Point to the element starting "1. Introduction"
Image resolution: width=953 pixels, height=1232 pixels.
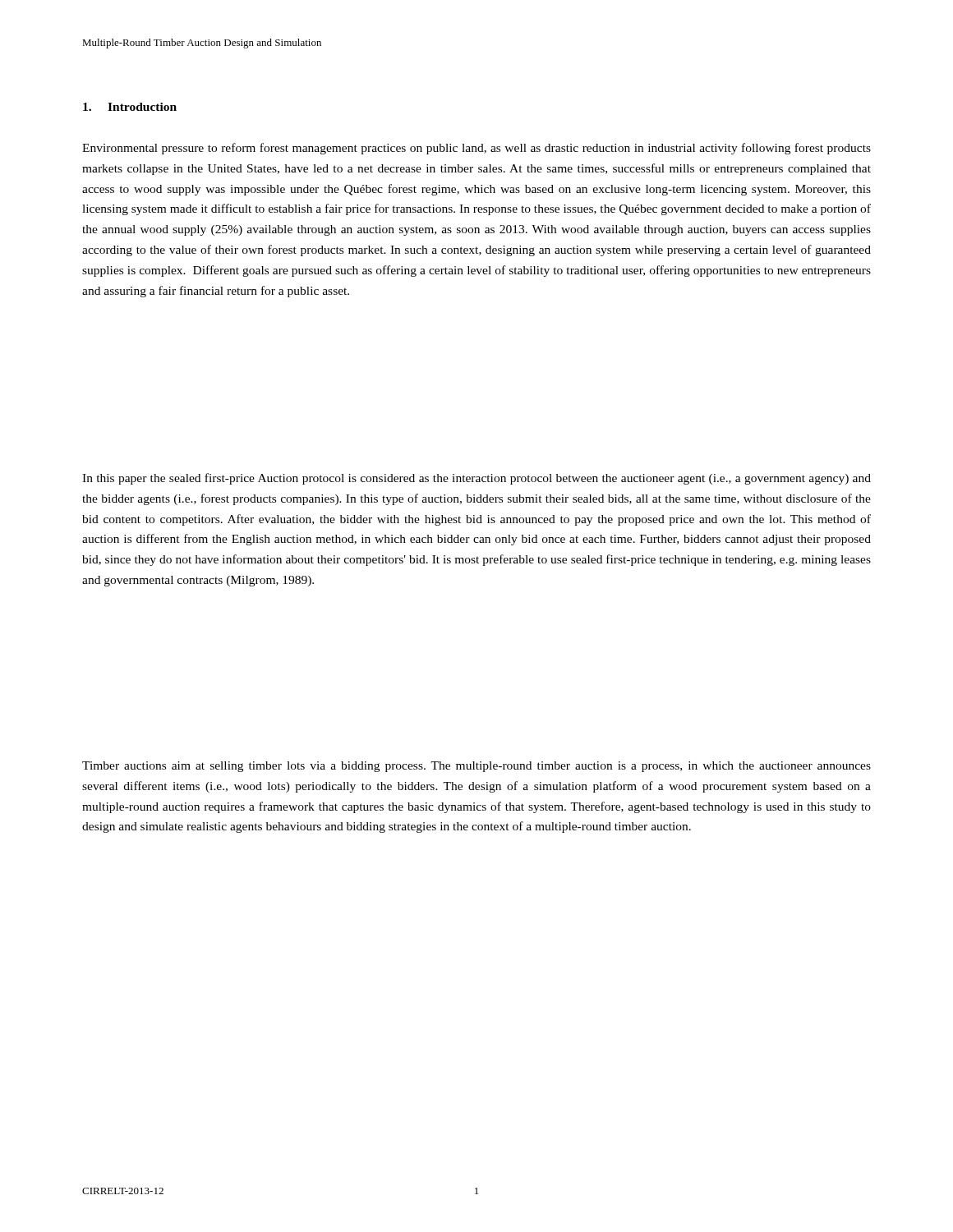(x=129, y=106)
